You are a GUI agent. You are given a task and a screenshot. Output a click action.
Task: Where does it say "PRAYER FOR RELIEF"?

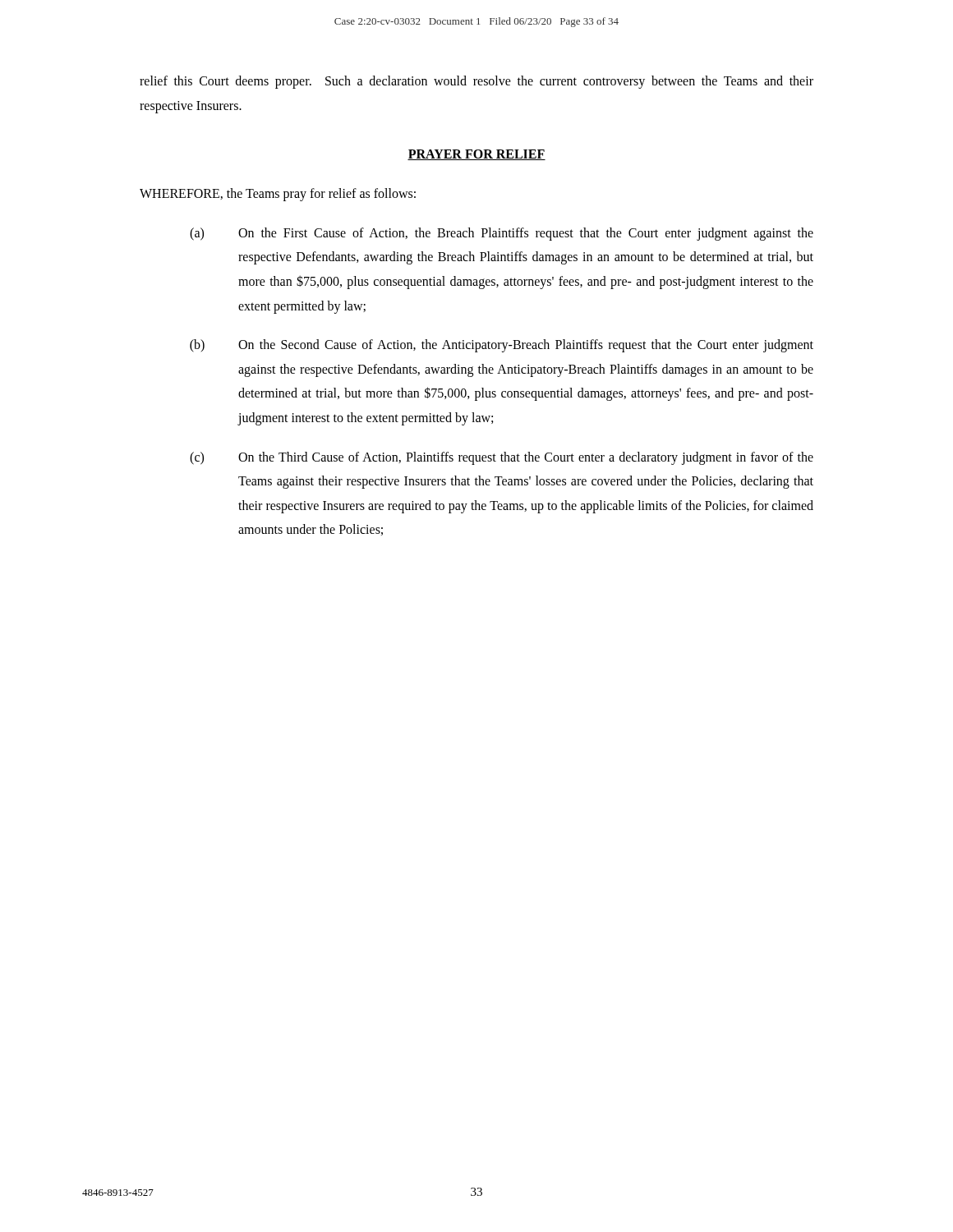(476, 154)
